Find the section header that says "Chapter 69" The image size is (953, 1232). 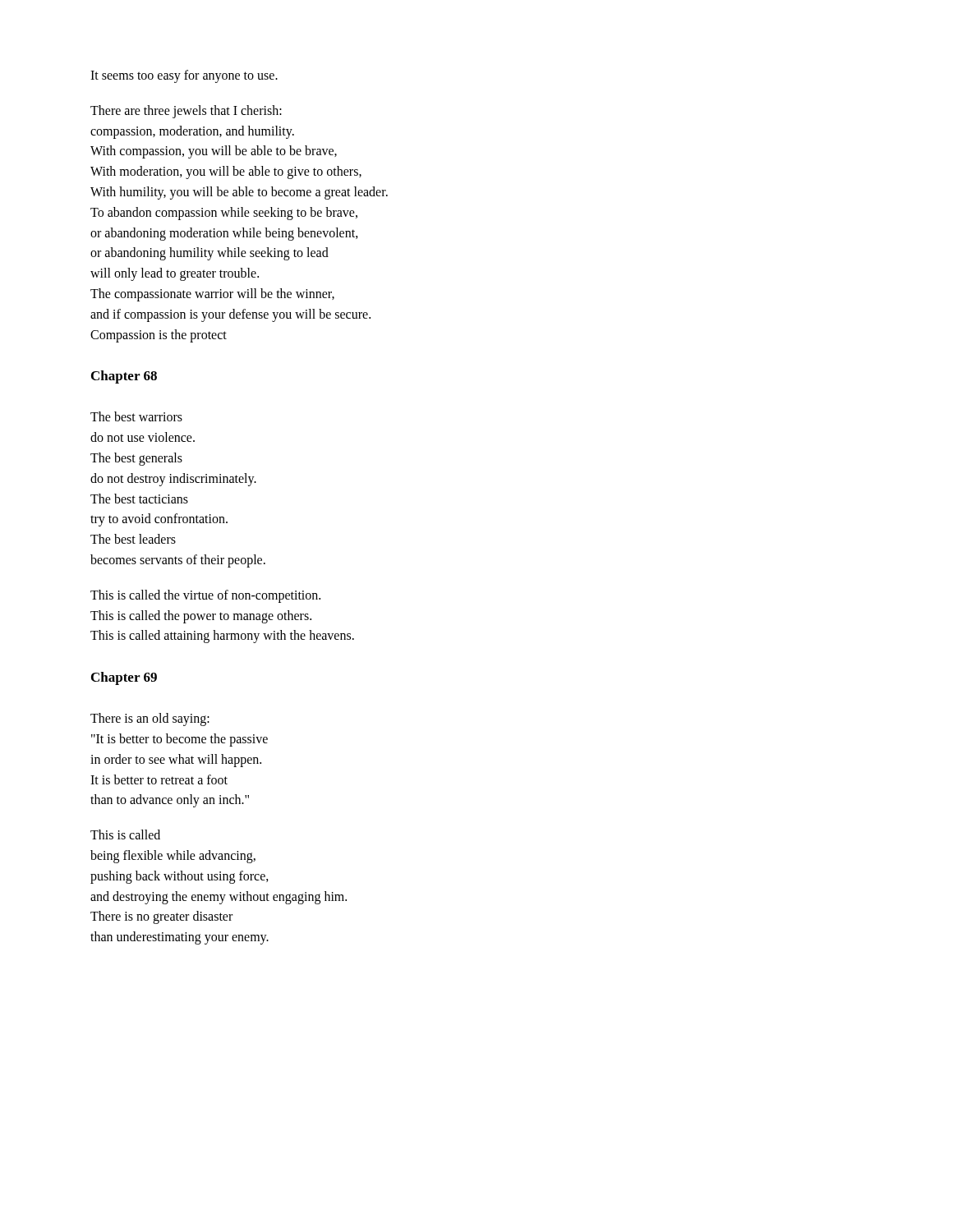click(124, 677)
